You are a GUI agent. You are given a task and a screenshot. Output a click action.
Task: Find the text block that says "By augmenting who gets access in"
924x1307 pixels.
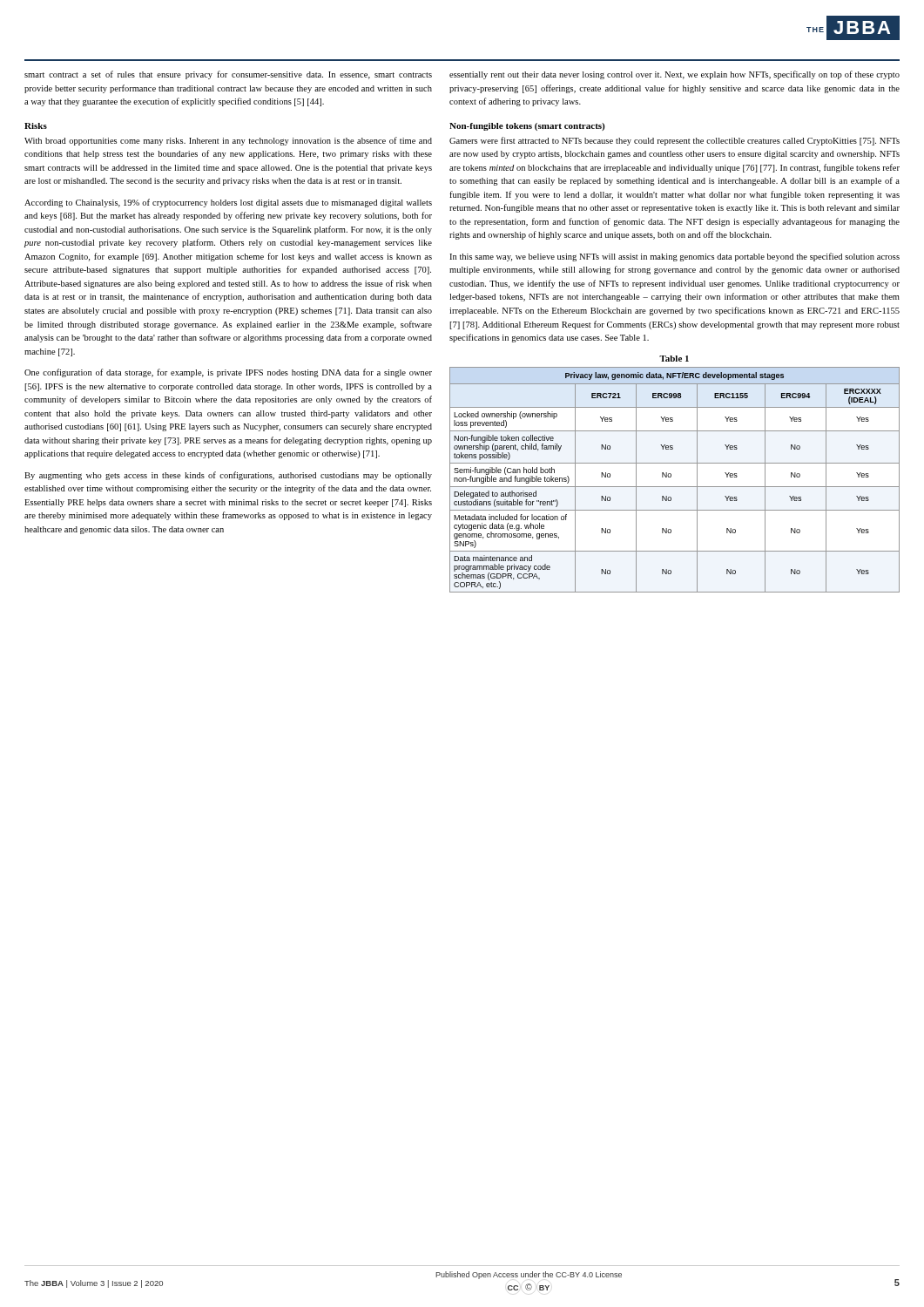coord(228,502)
